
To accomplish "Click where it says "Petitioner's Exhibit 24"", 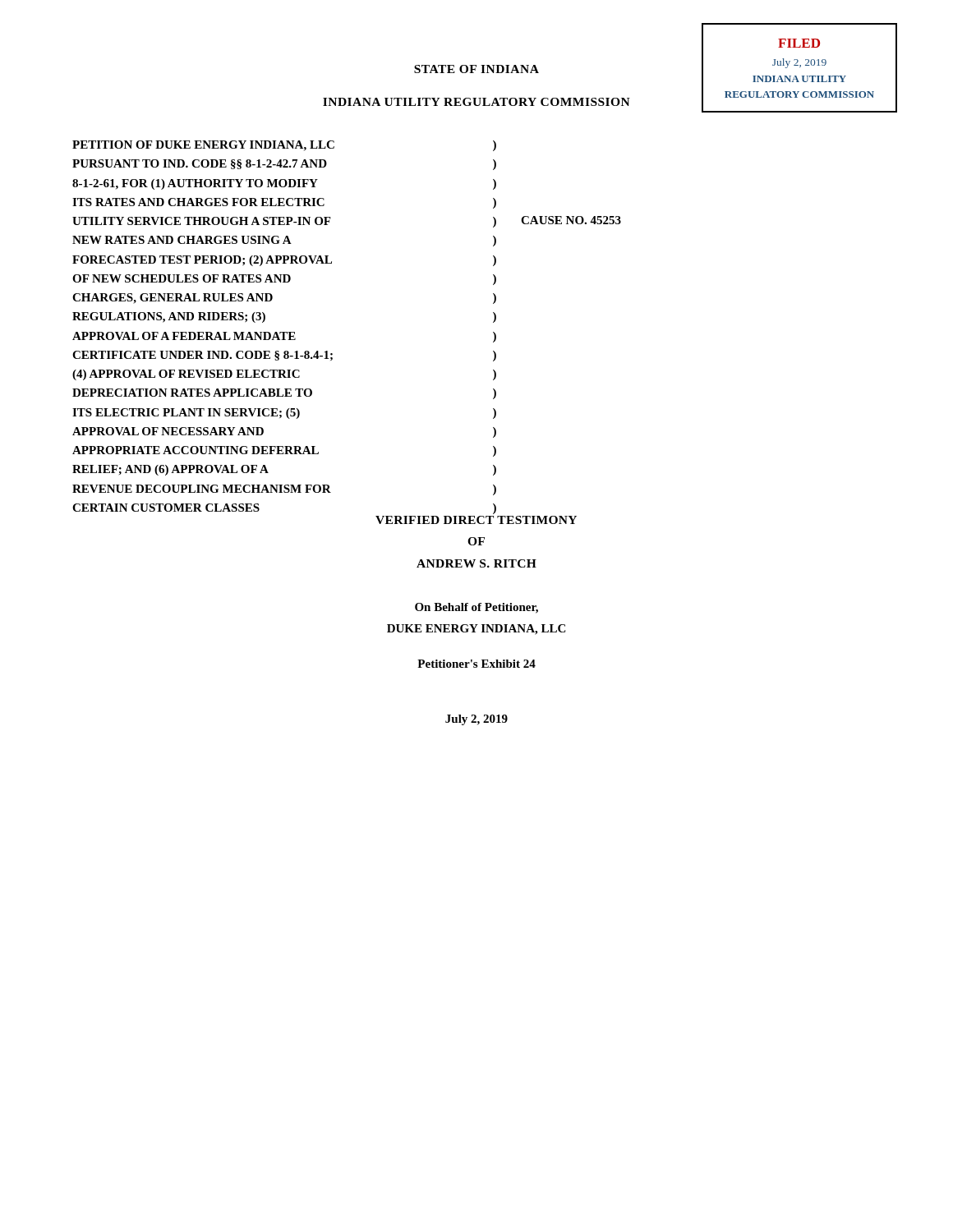I will (x=476, y=664).
